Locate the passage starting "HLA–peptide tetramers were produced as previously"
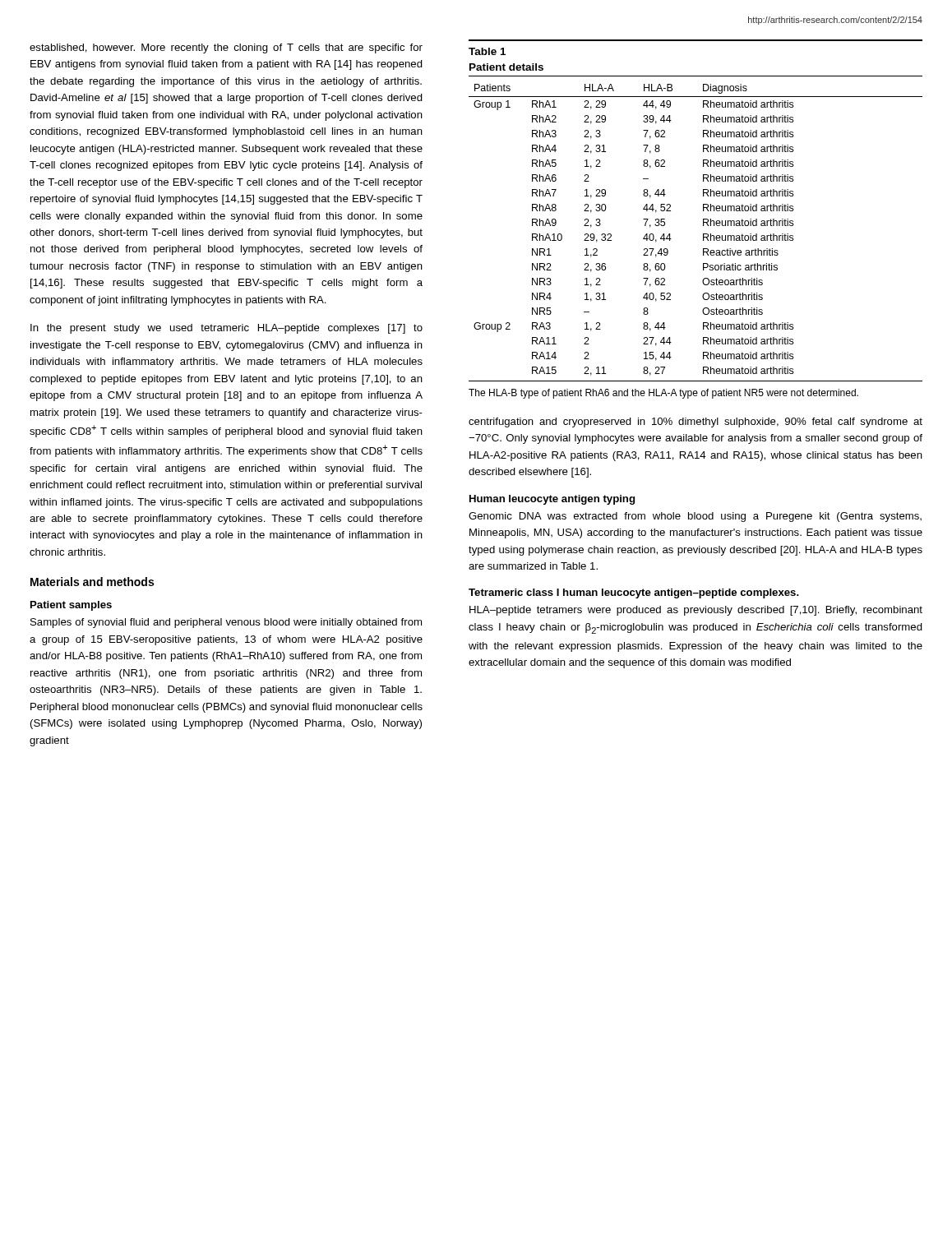The height and width of the screenshot is (1233, 952). (x=695, y=636)
